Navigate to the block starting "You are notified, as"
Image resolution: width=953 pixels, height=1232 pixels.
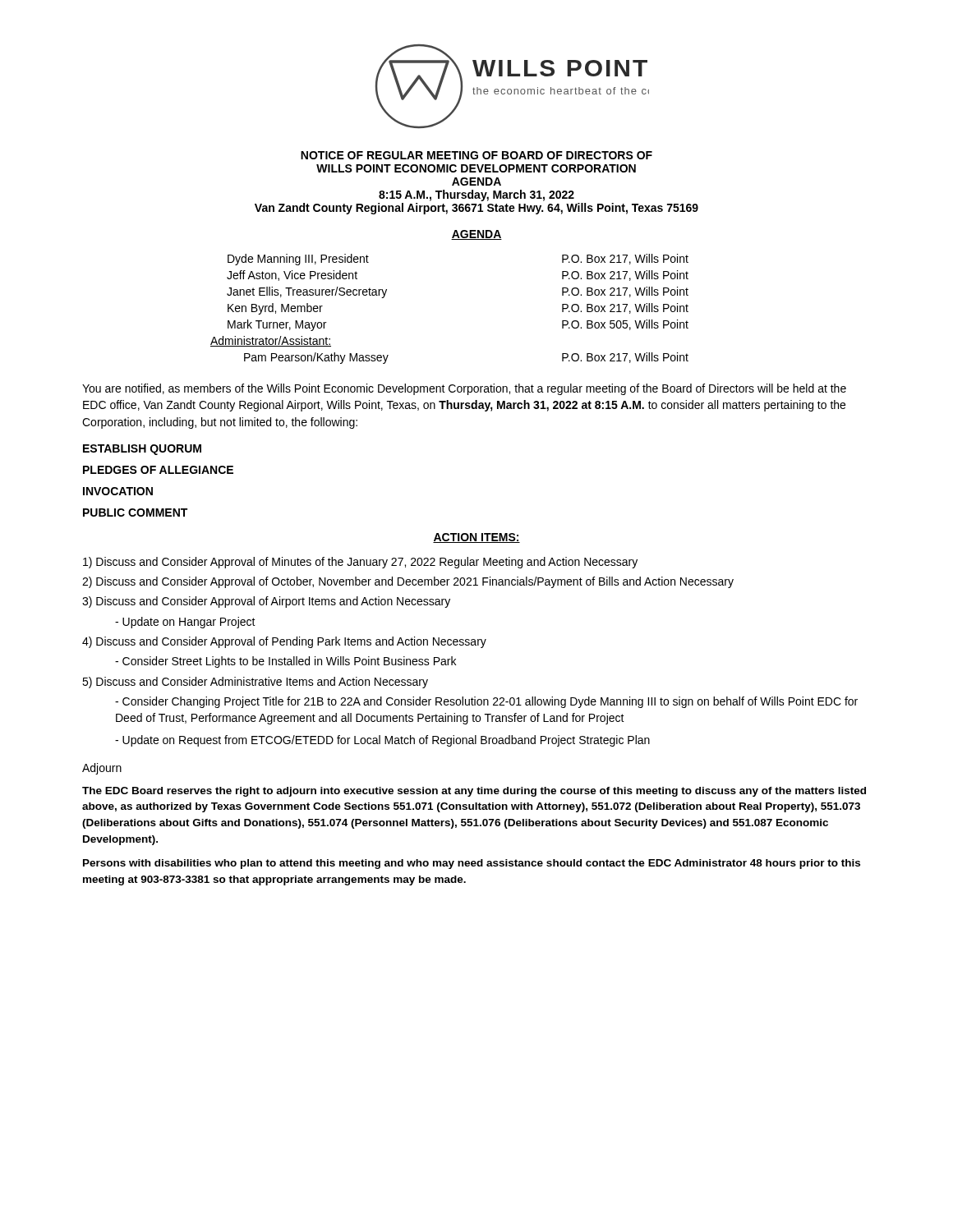(464, 405)
